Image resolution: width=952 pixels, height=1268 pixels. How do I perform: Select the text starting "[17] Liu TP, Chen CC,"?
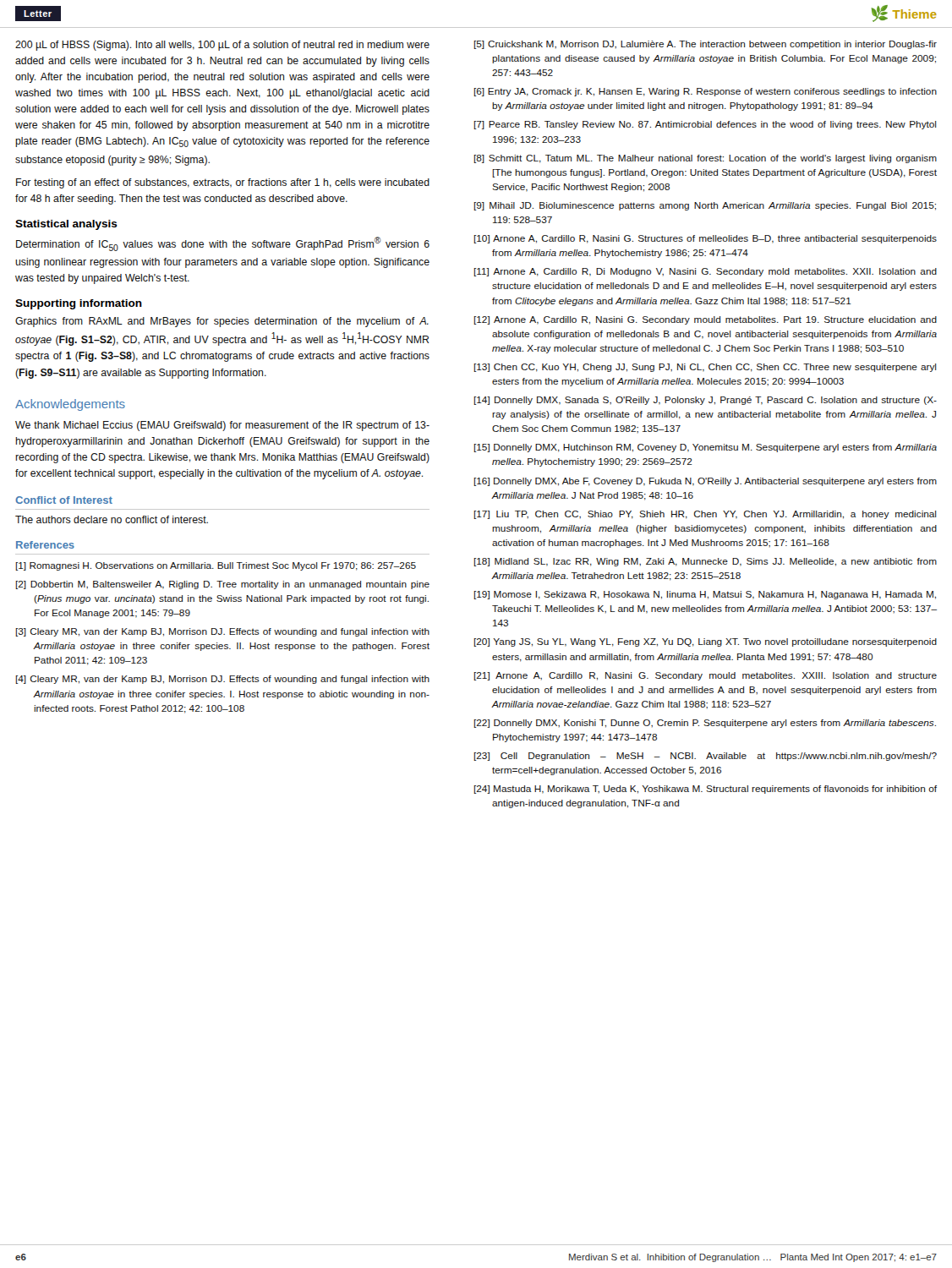(705, 529)
